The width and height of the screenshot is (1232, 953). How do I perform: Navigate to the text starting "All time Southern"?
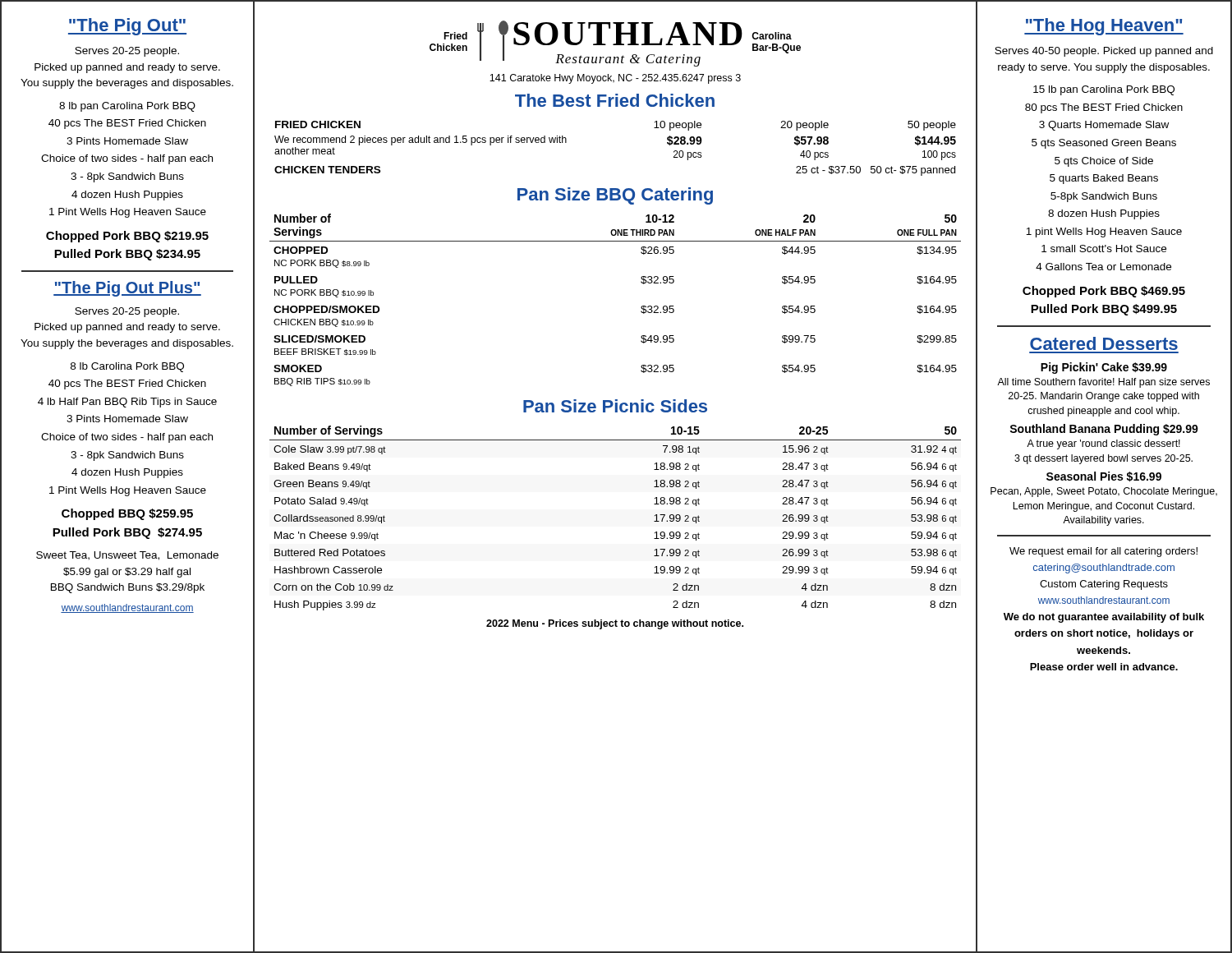click(x=1104, y=396)
